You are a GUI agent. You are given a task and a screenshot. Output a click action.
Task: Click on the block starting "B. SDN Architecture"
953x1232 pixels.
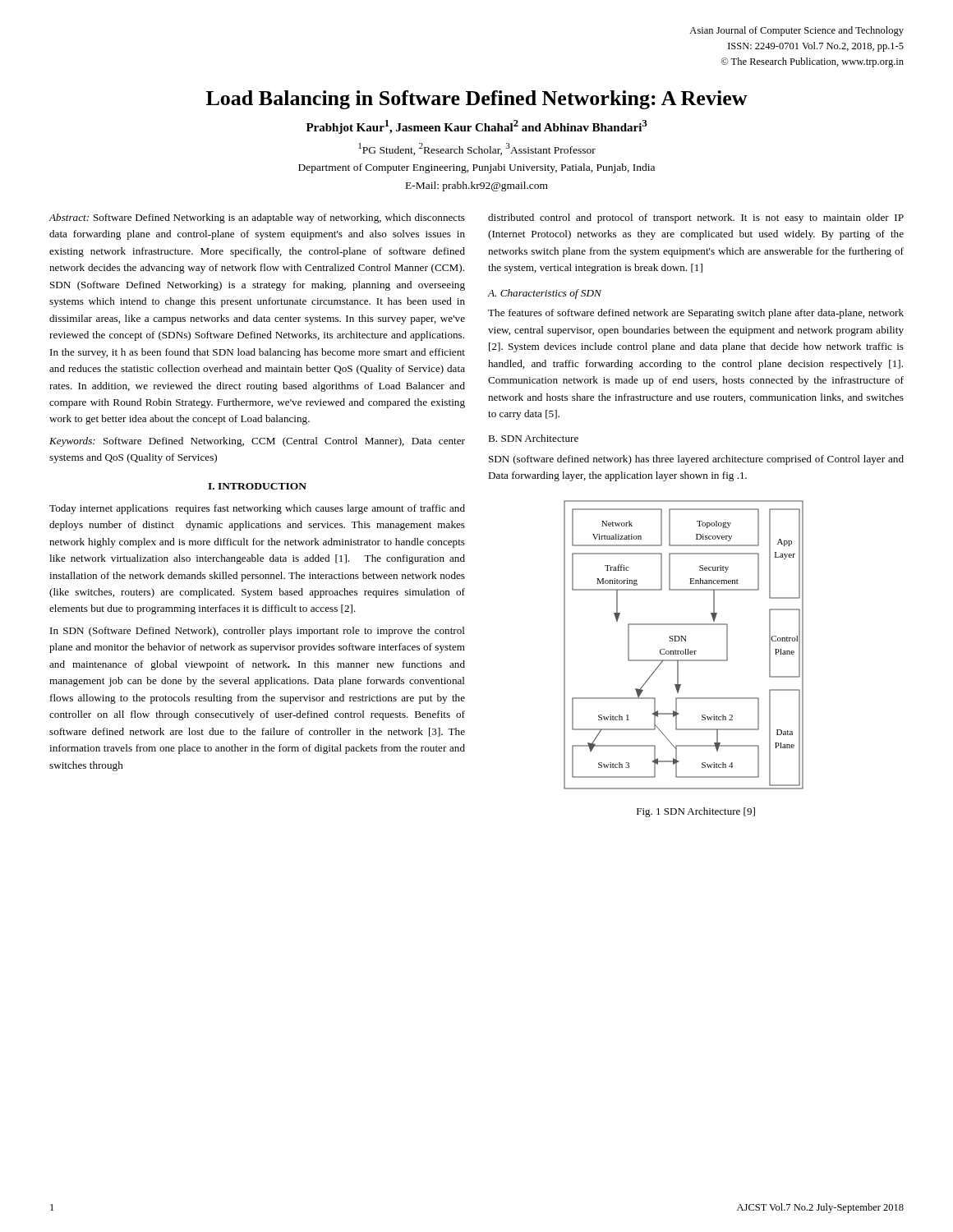pyautogui.click(x=533, y=439)
